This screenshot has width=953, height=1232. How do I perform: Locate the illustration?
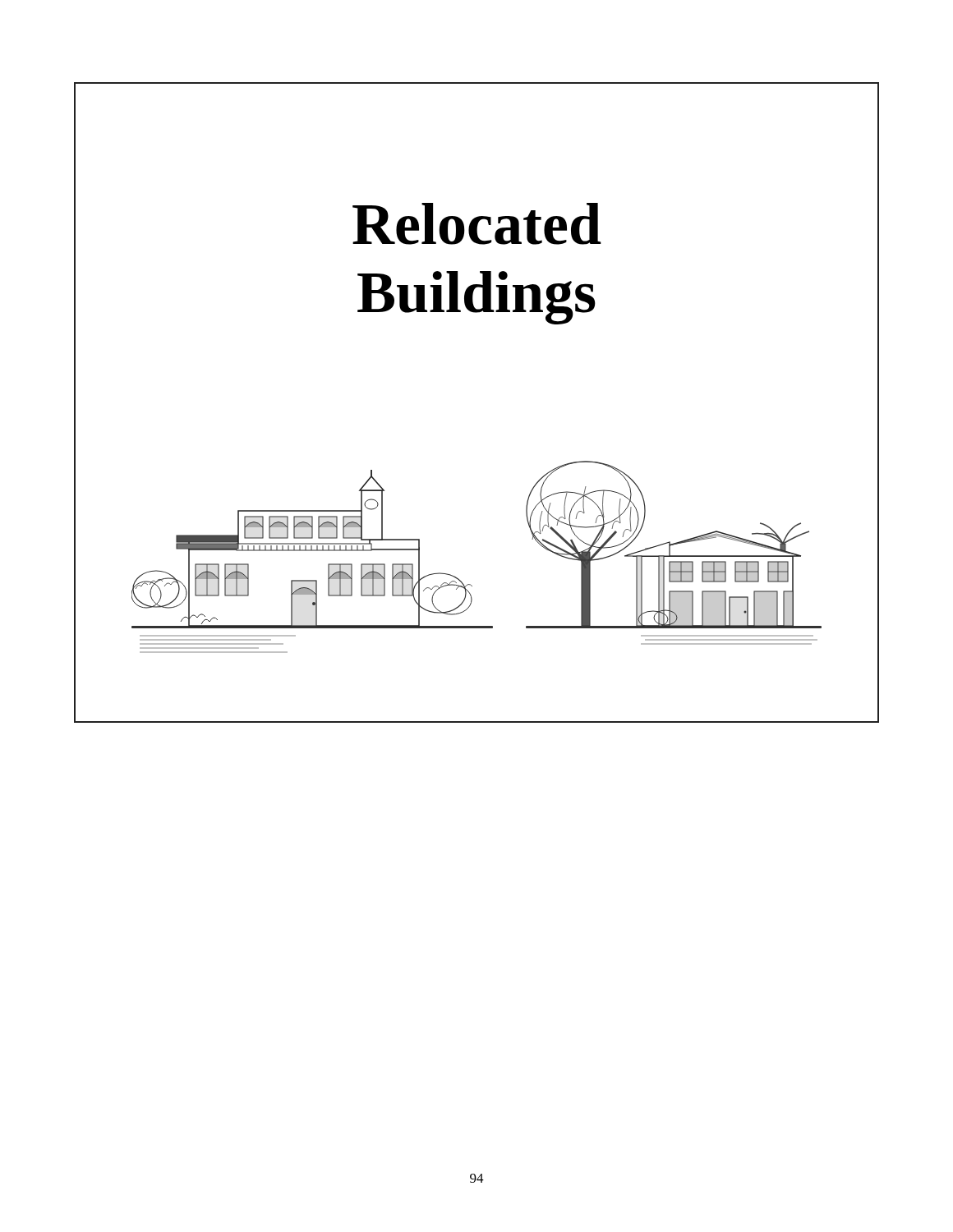pos(476,531)
